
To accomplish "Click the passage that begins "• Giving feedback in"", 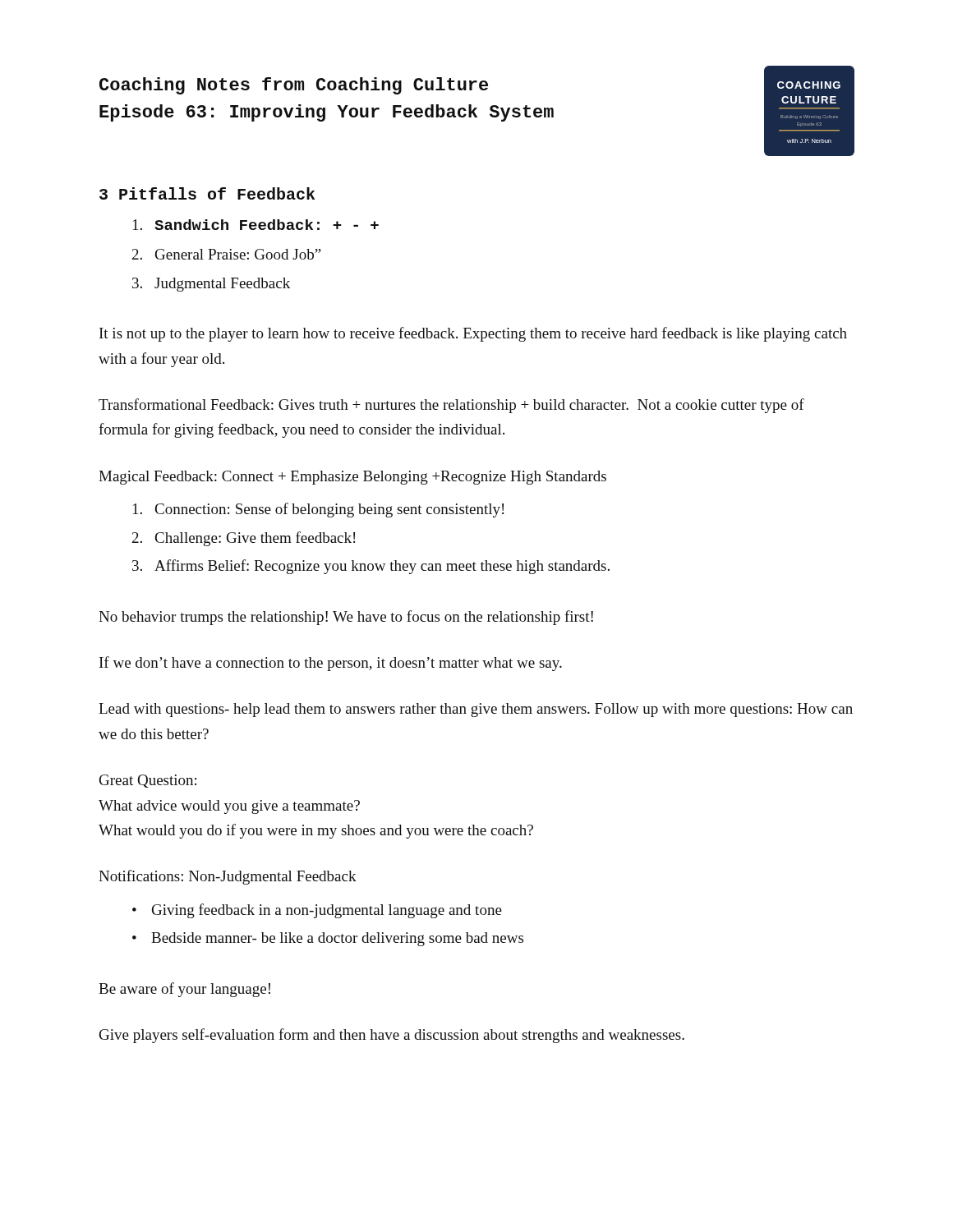I will (x=317, y=910).
